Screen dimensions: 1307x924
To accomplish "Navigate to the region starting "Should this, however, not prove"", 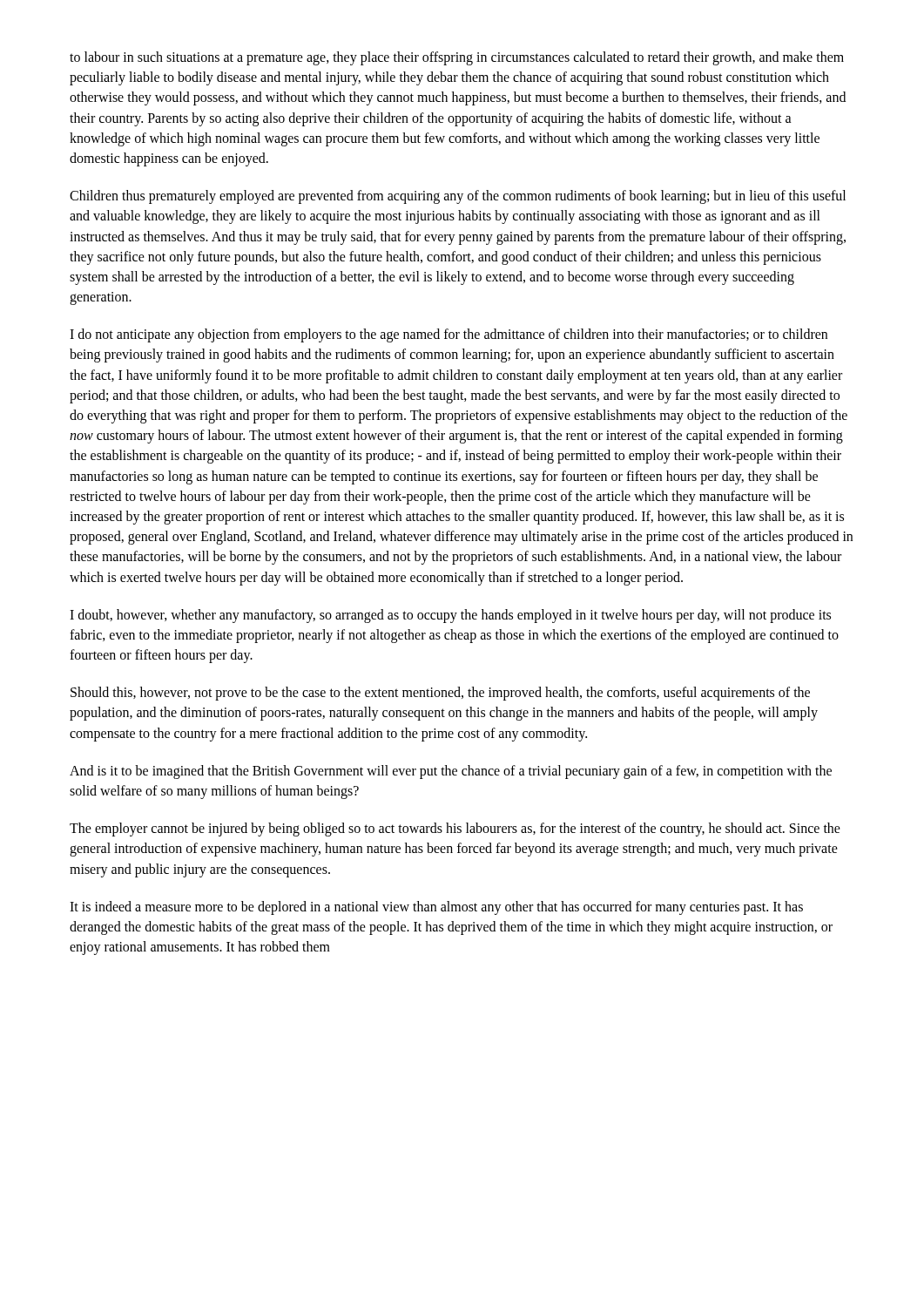I will click(444, 713).
